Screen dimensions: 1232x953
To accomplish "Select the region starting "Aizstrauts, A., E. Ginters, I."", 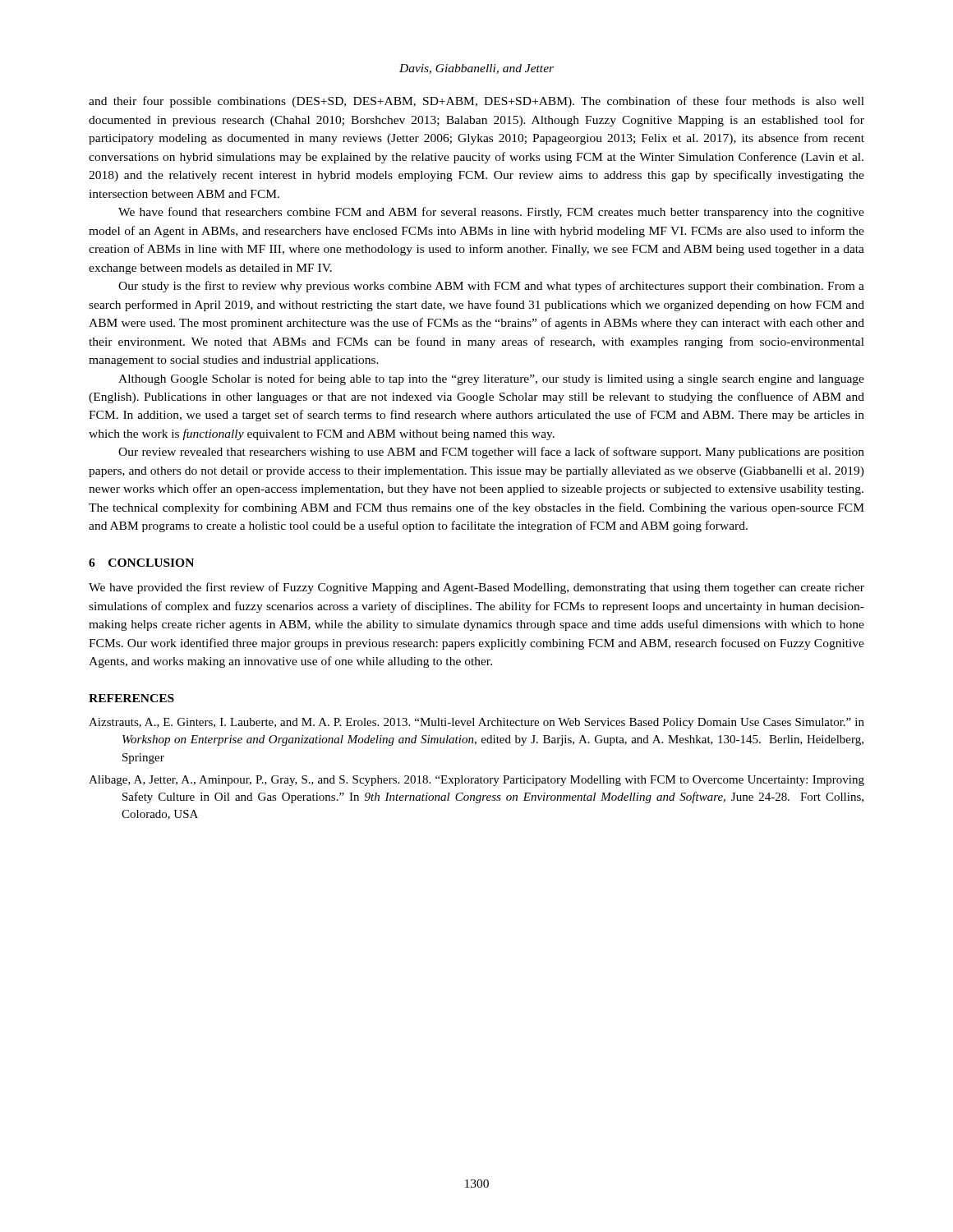I will (476, 739).
